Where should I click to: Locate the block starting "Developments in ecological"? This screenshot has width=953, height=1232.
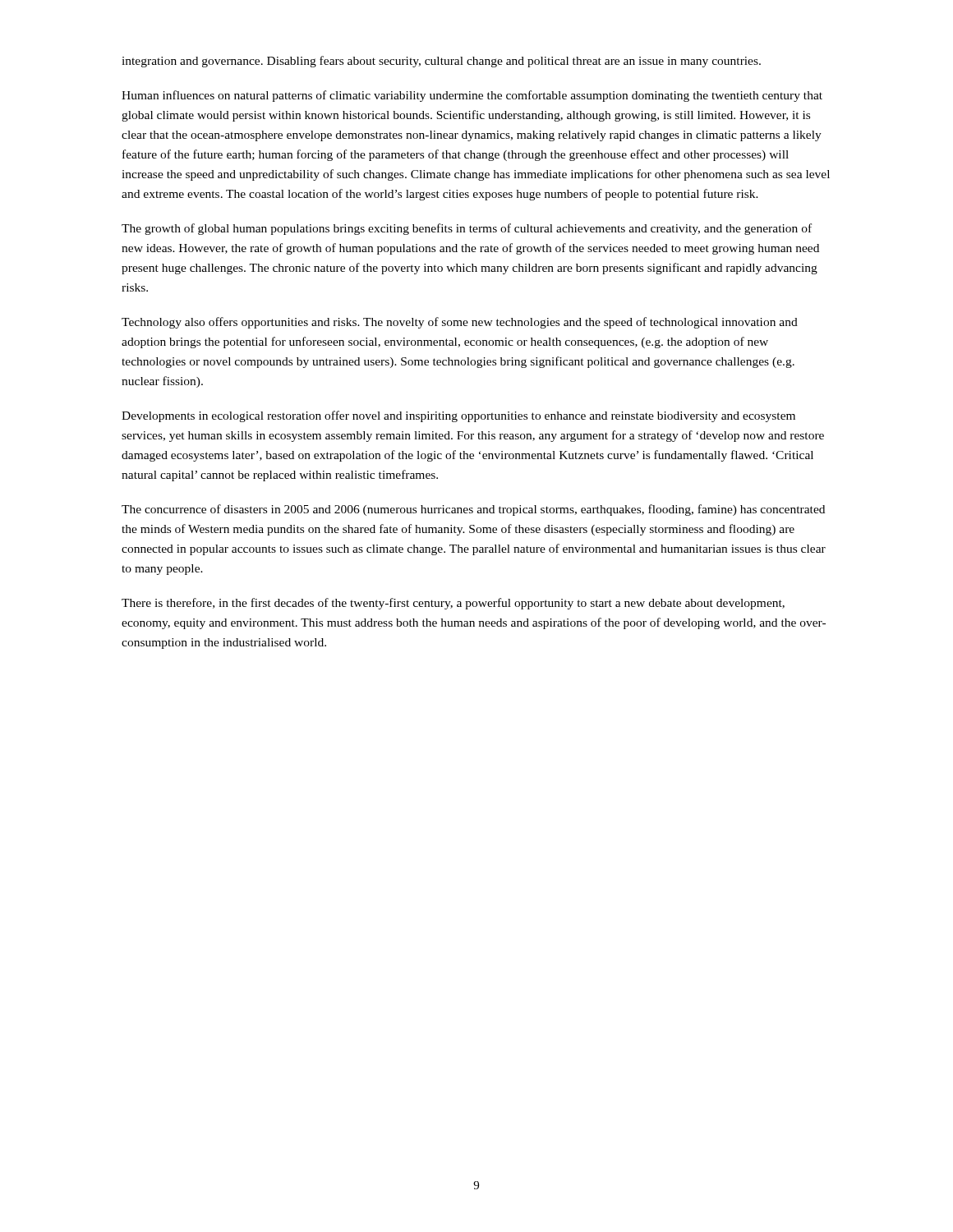pyautogui.click(x=473, y=445)
